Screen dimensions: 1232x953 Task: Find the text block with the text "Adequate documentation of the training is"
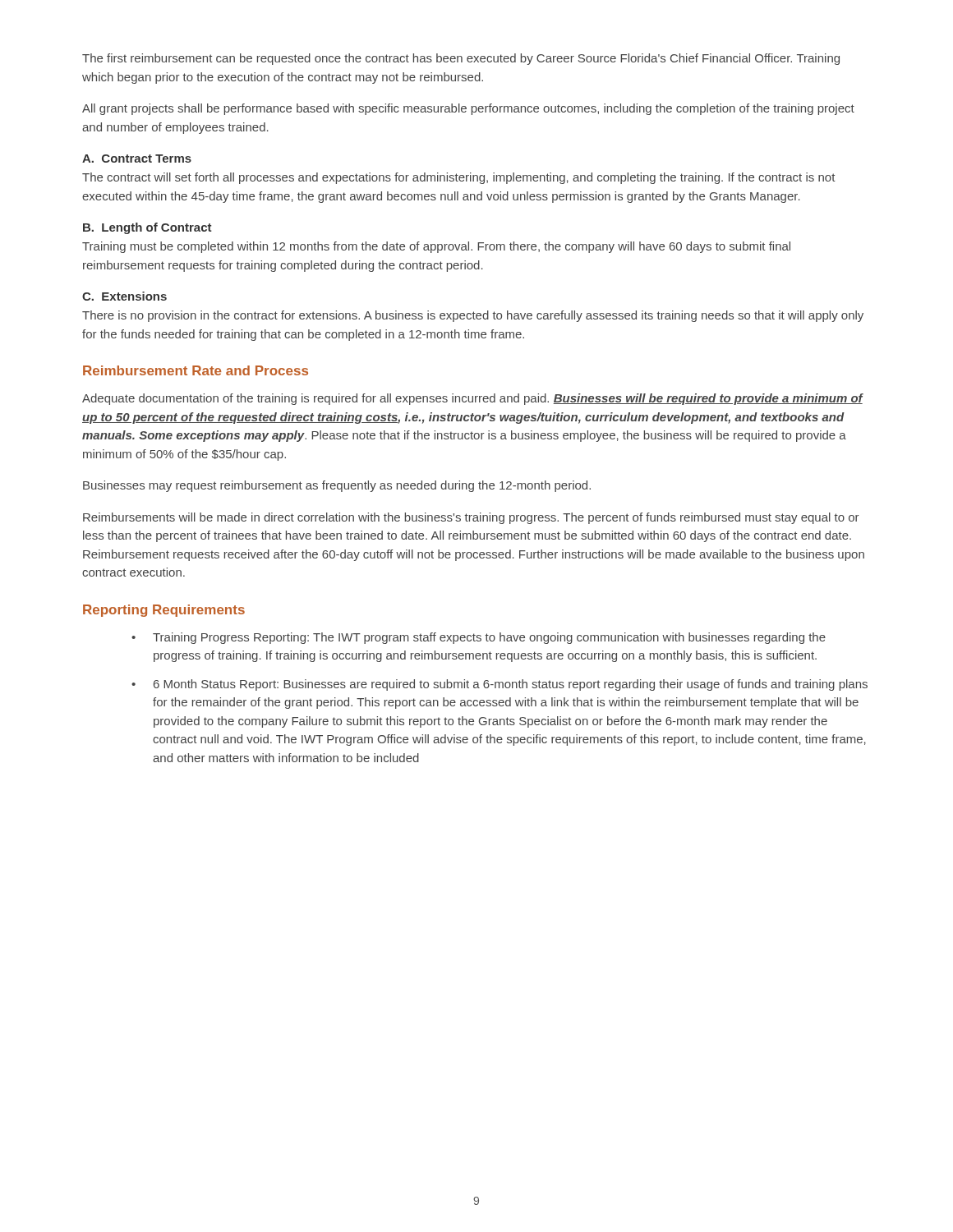click(472, 426)
